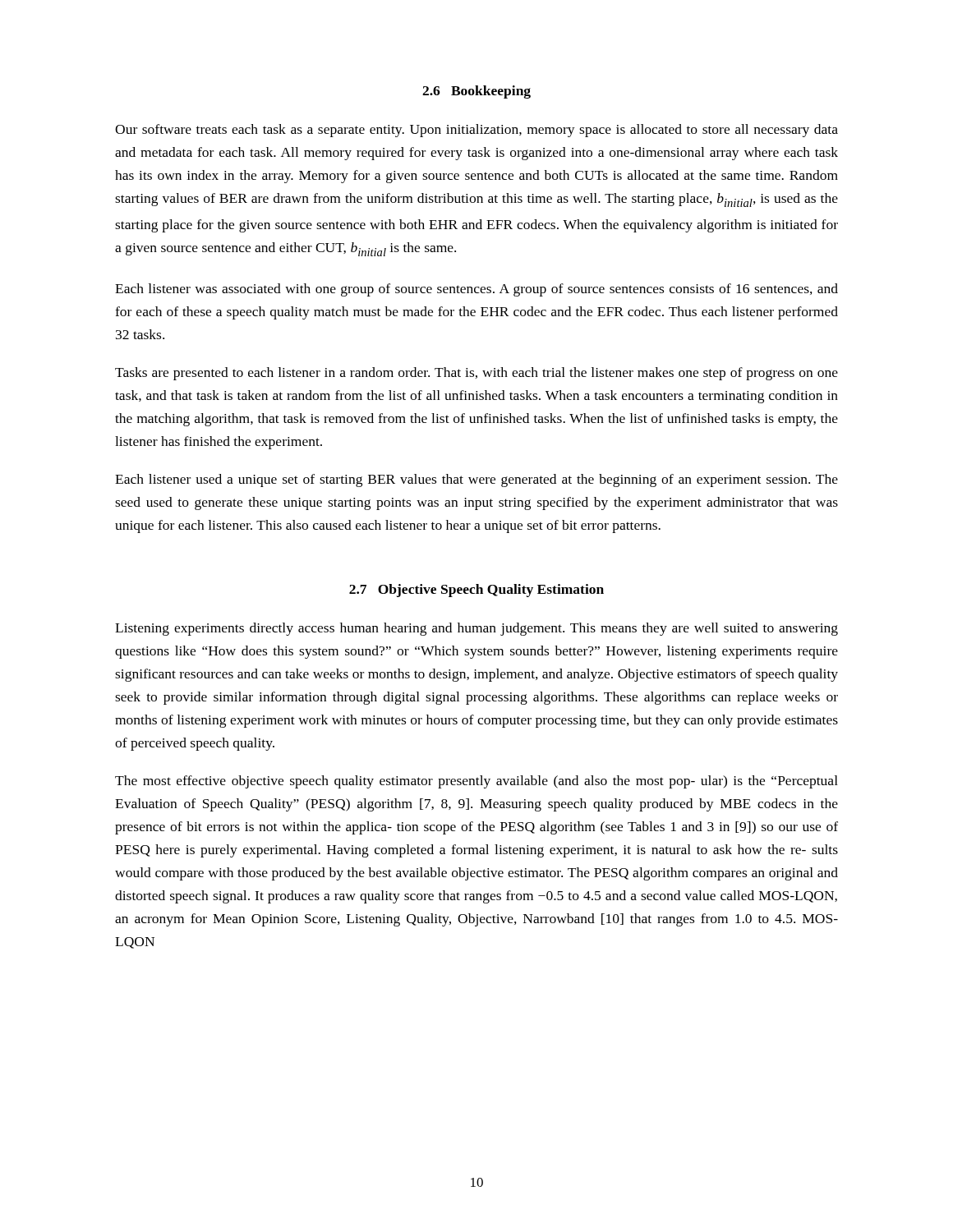Click on the text block starting "Our software treats each task as a"
953x1232 pixels.
(x=476, y=189)
